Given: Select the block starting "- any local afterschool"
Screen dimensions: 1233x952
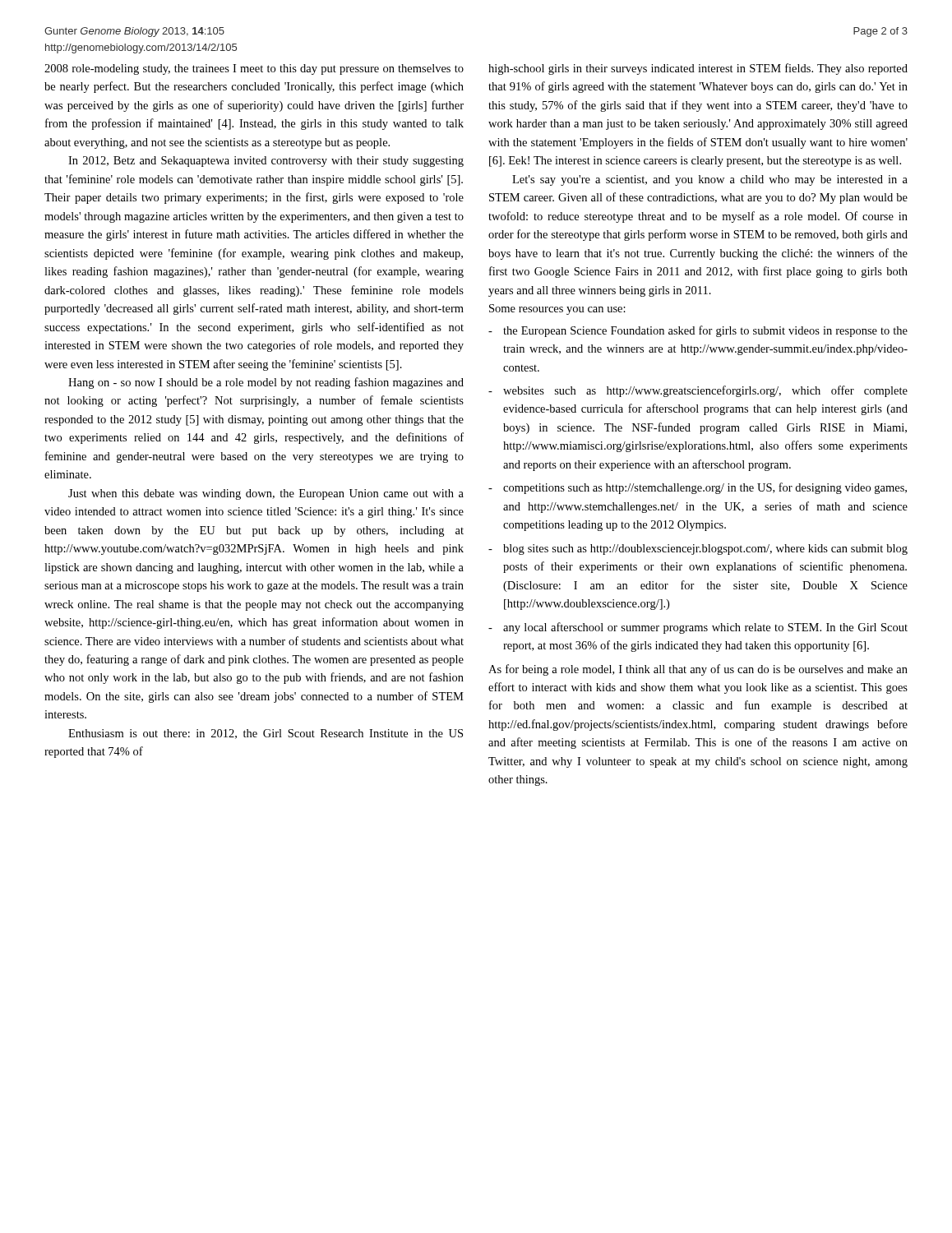Looking at the screenshot, I should click(698, 636).
